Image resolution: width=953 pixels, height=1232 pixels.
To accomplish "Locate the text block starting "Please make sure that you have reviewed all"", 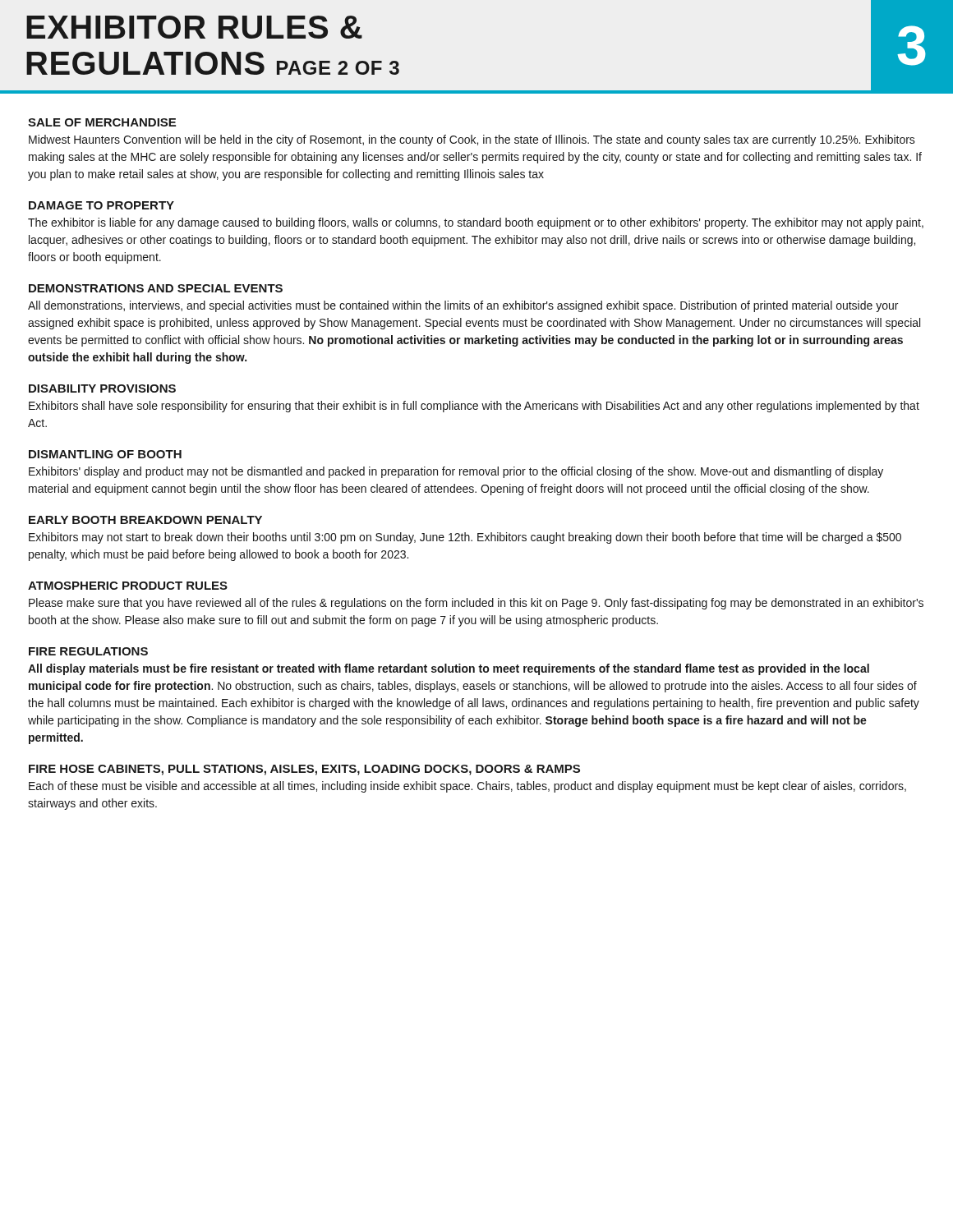I will coord(476,612).
